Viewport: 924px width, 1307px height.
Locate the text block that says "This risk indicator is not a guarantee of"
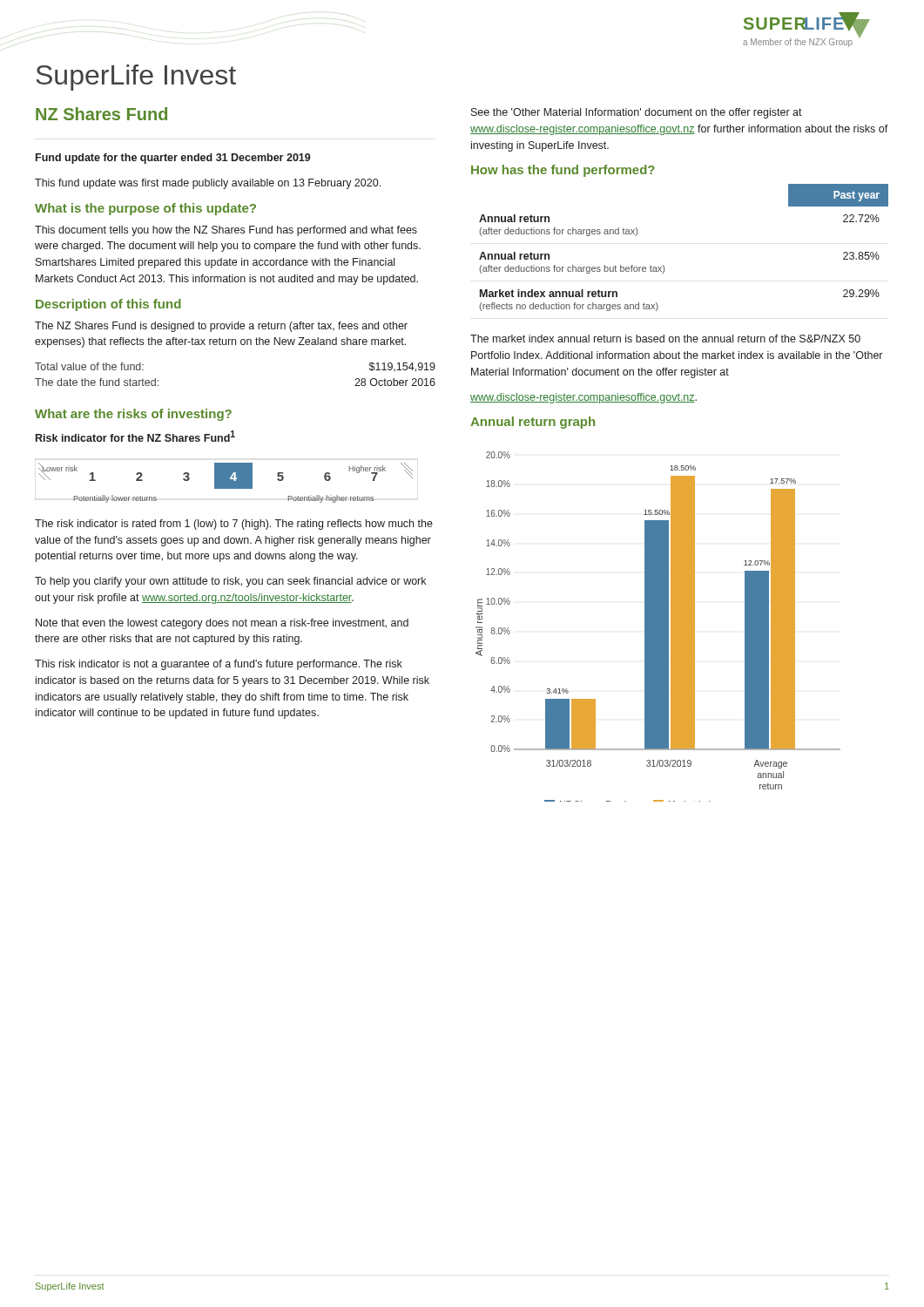(235, 689)
